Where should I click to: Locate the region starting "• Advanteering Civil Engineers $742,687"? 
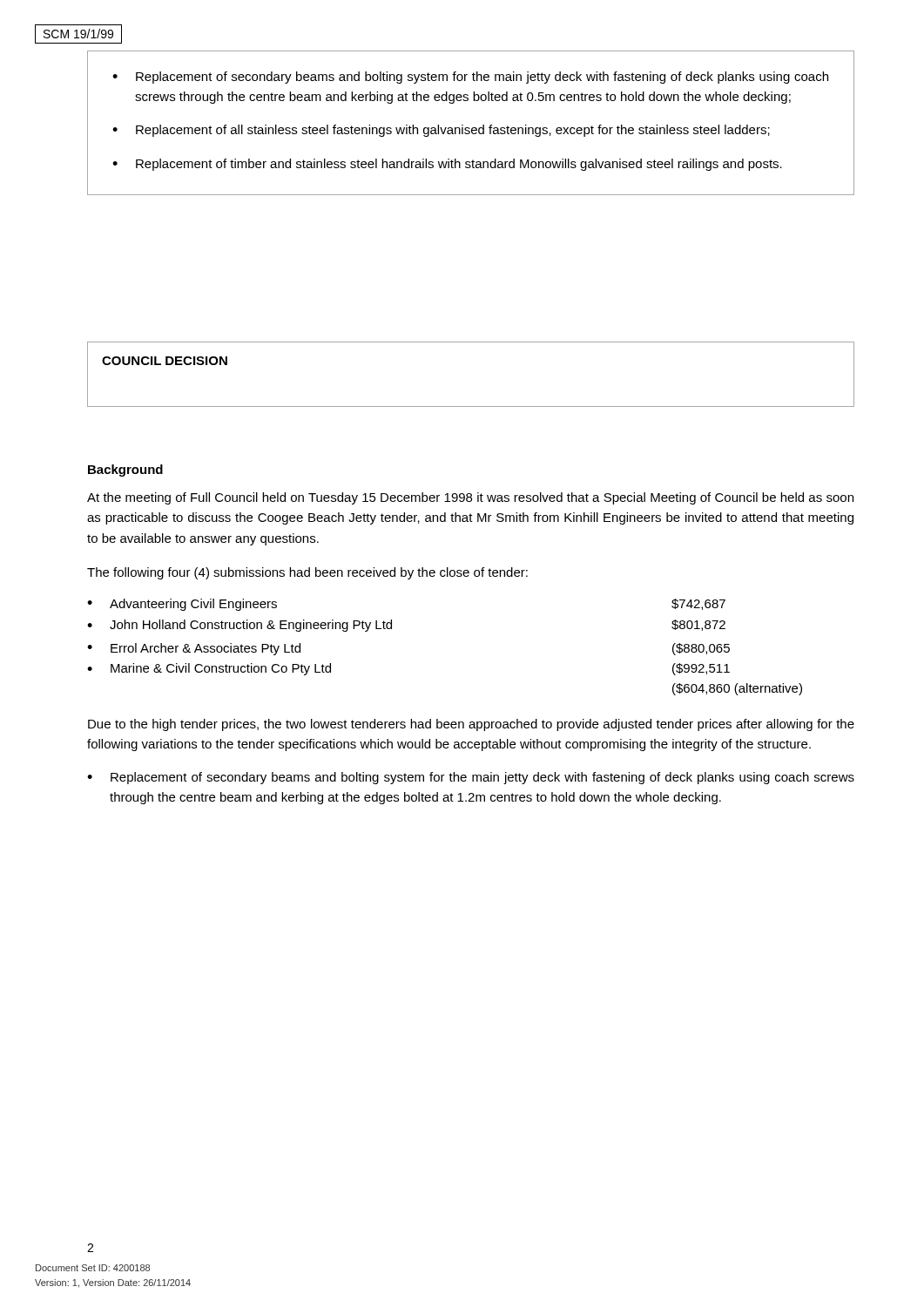[x=195, y=607]
